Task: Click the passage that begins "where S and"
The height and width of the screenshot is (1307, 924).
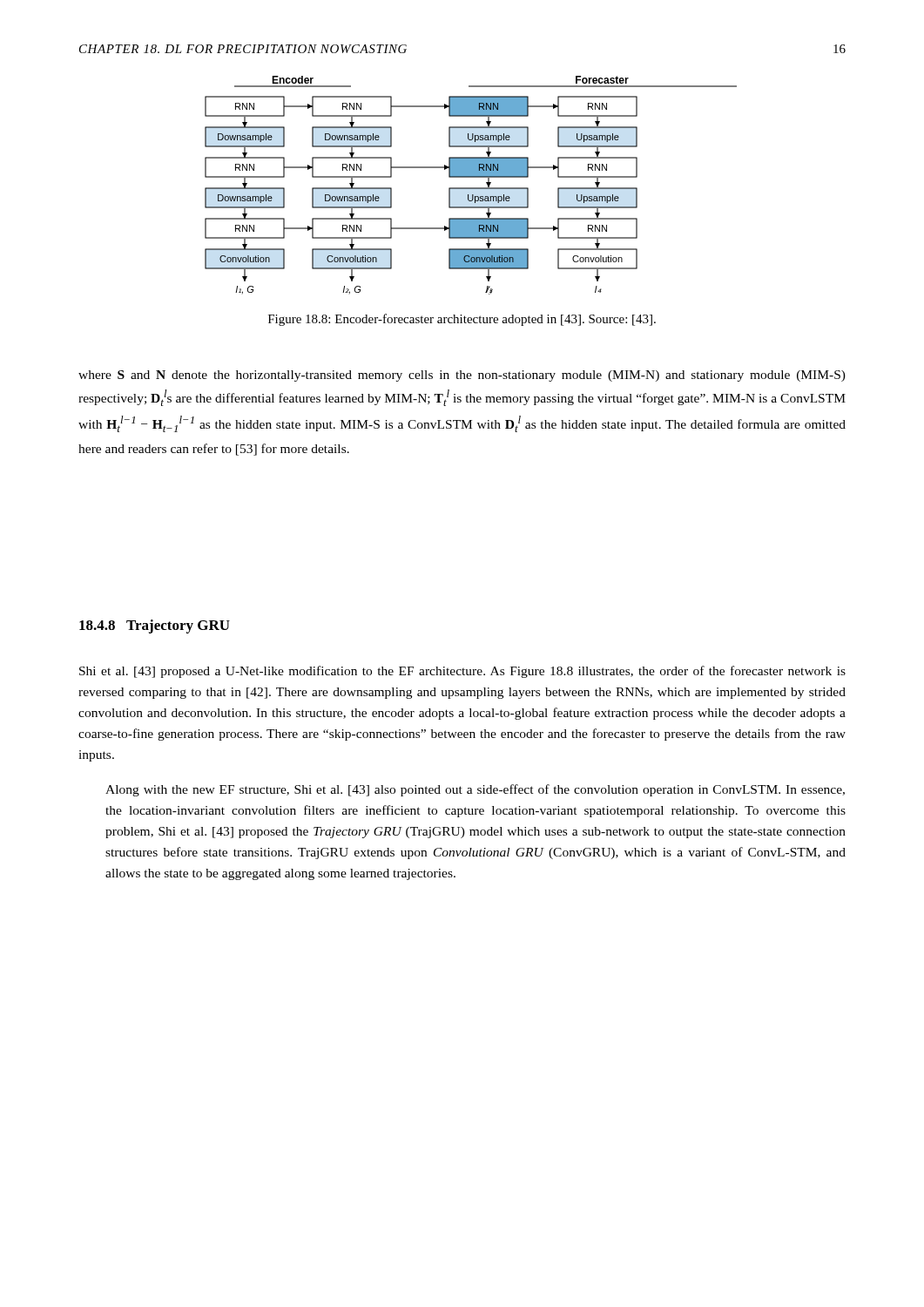Action: point(462,411)
